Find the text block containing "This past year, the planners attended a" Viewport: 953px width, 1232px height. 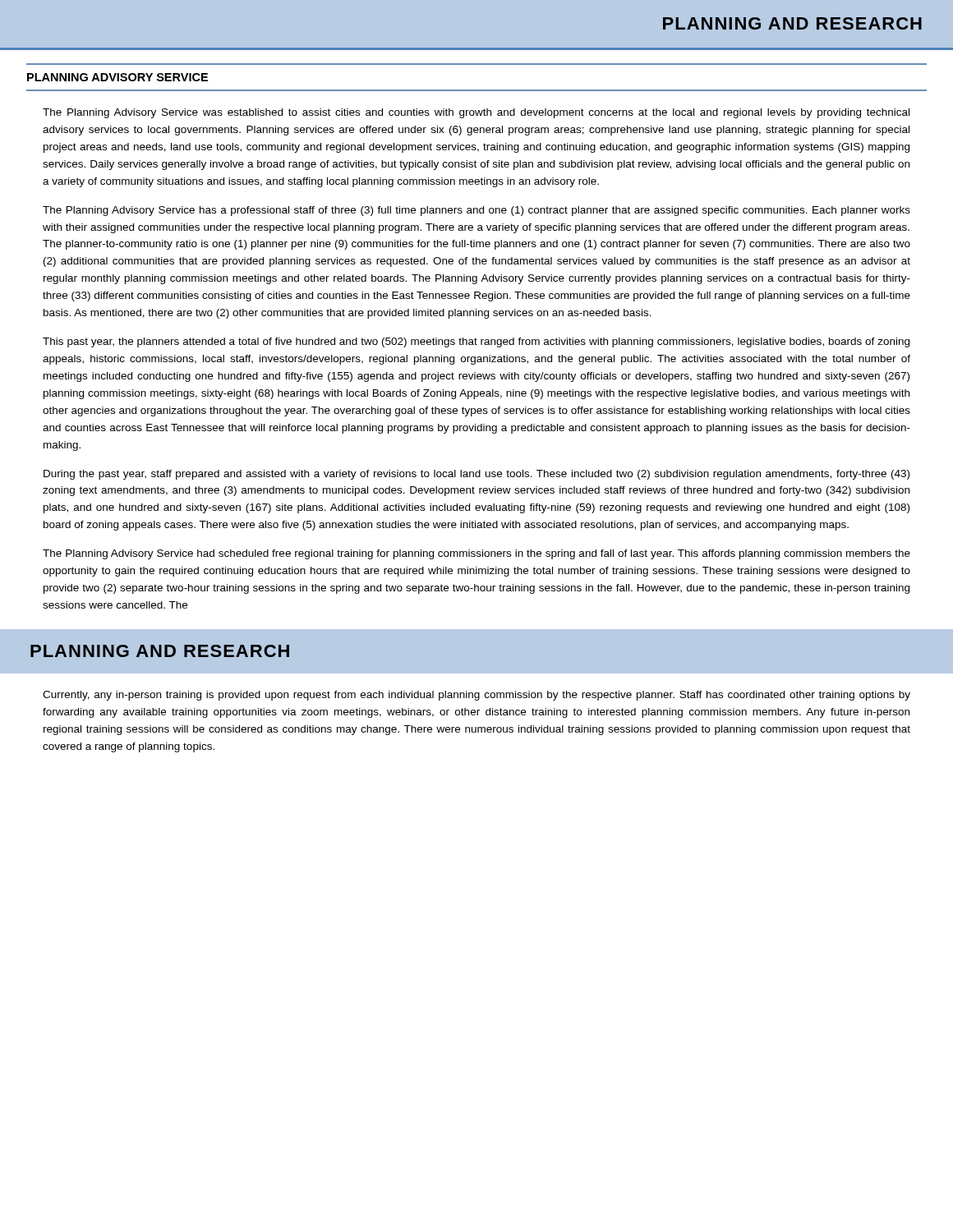(476, 393)
